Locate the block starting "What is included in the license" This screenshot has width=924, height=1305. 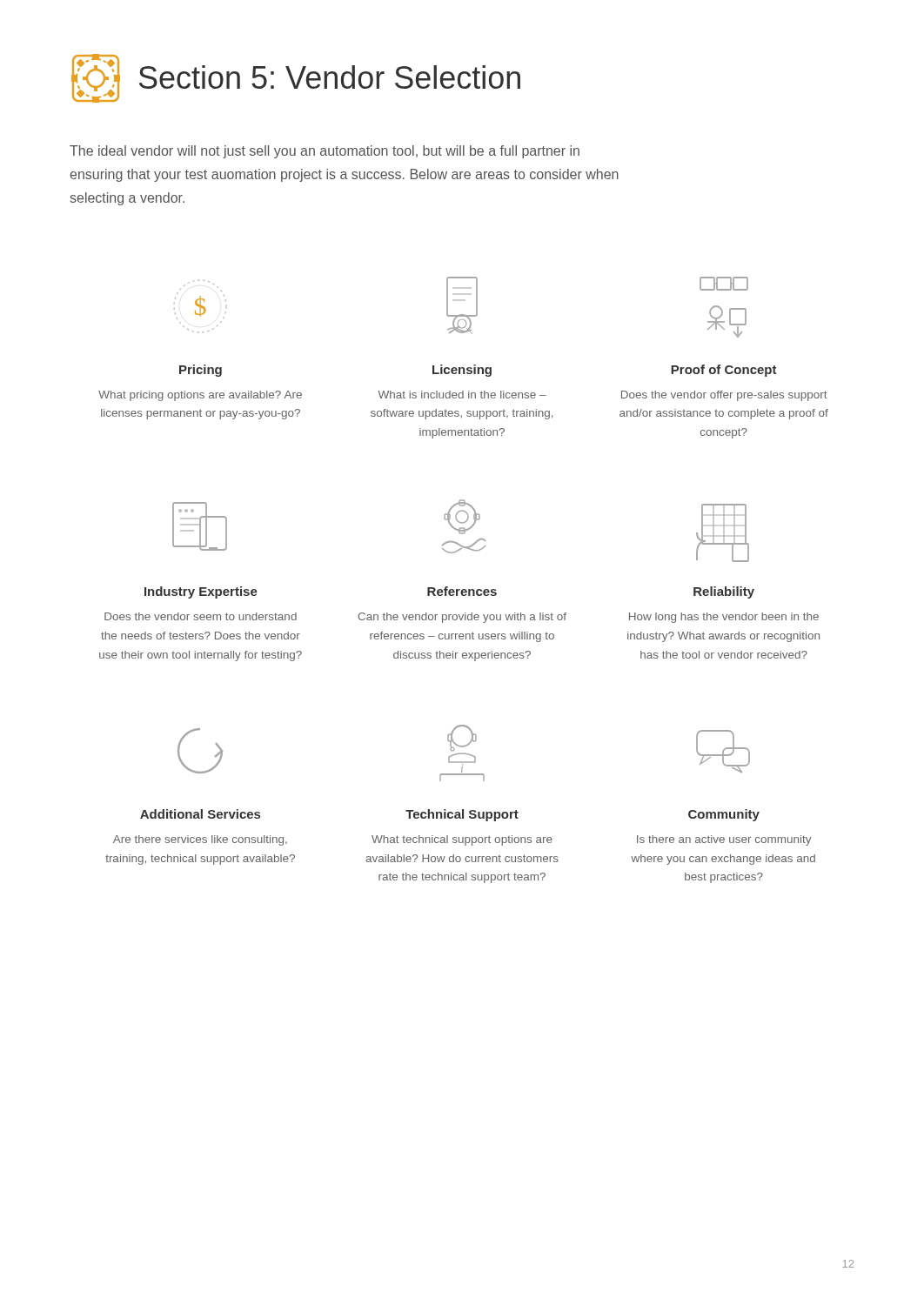coord(462,413)
